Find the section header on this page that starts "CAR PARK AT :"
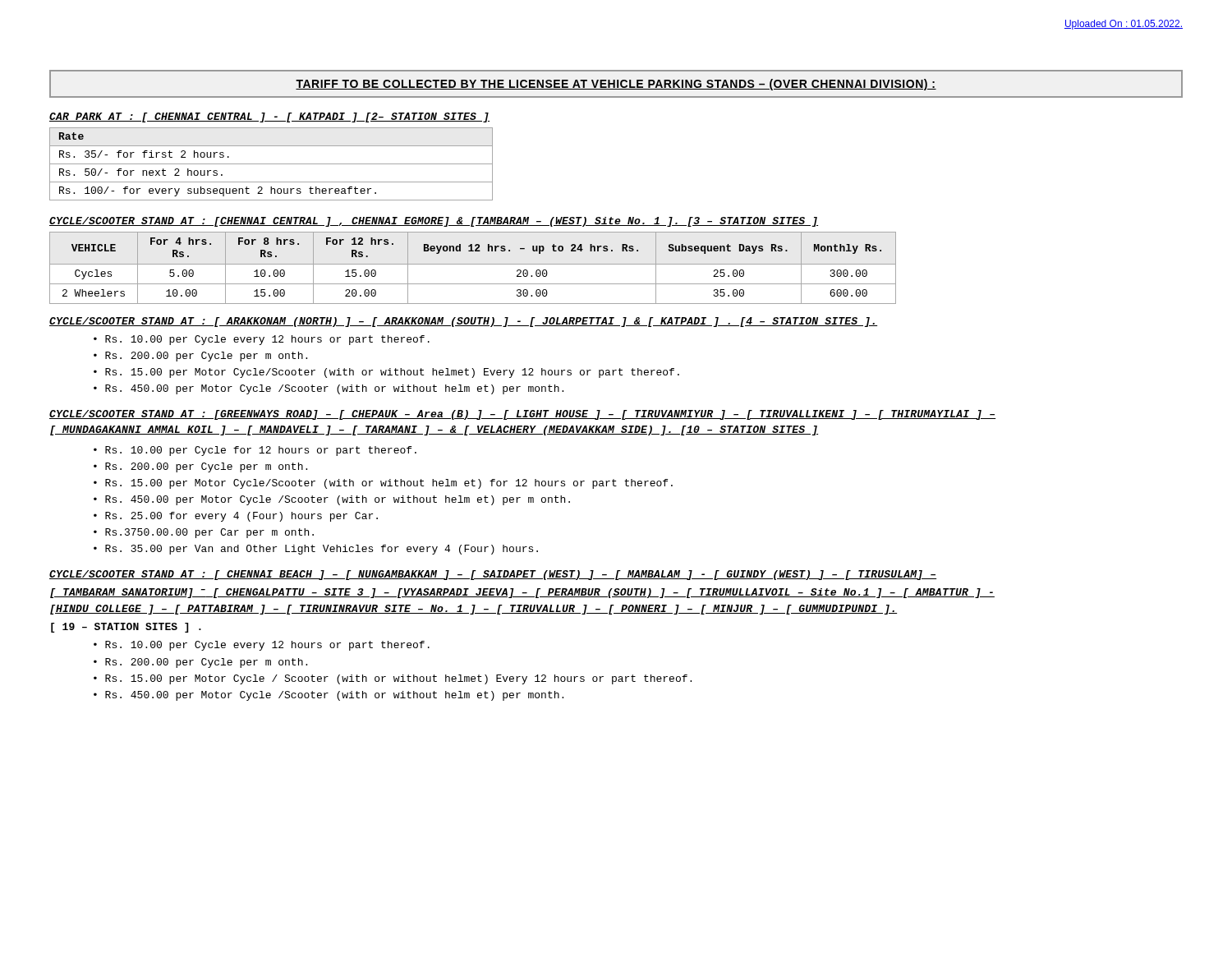The image size is (1232, 953). 269,117
